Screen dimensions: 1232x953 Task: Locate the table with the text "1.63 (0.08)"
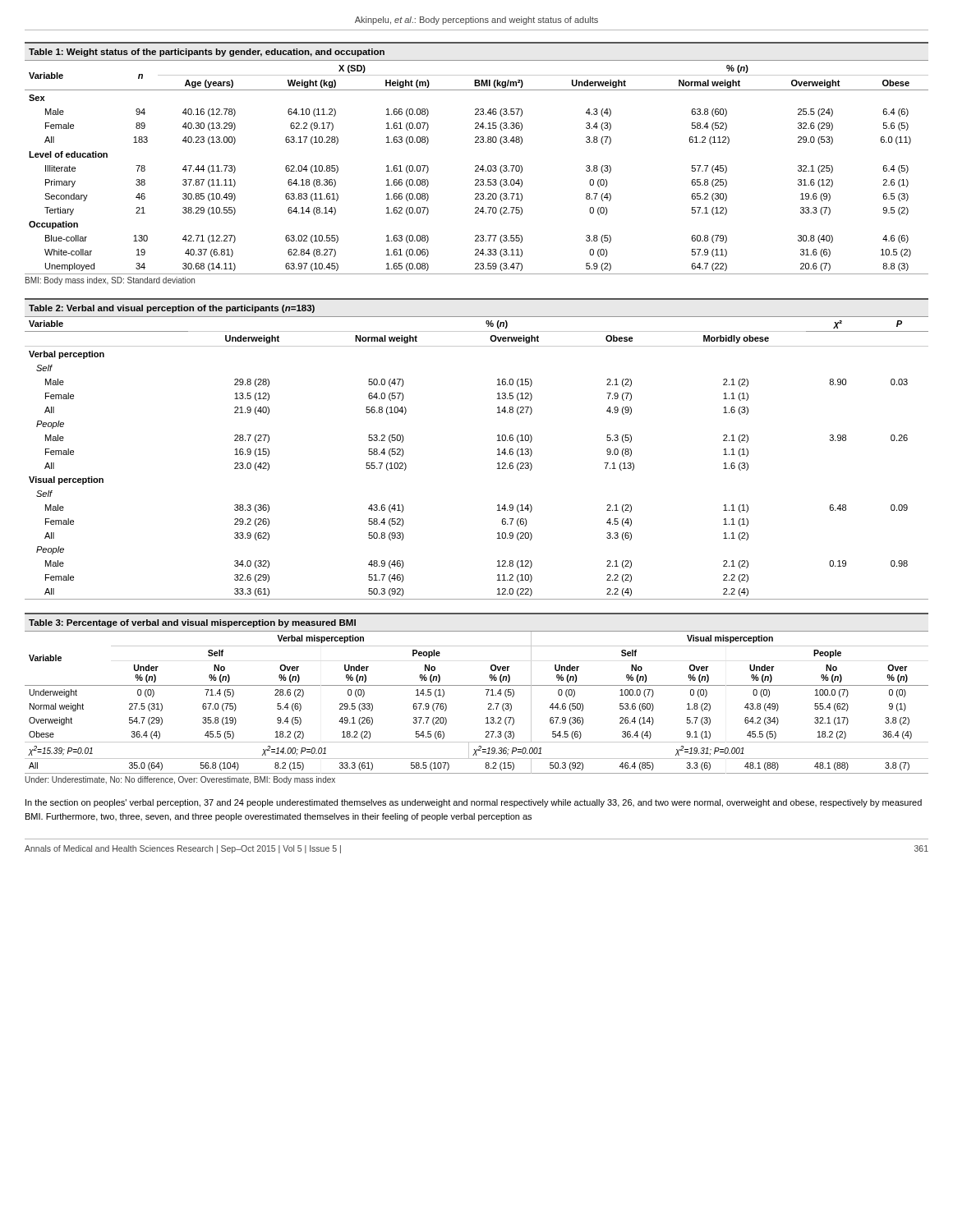(x=476, y=163)
